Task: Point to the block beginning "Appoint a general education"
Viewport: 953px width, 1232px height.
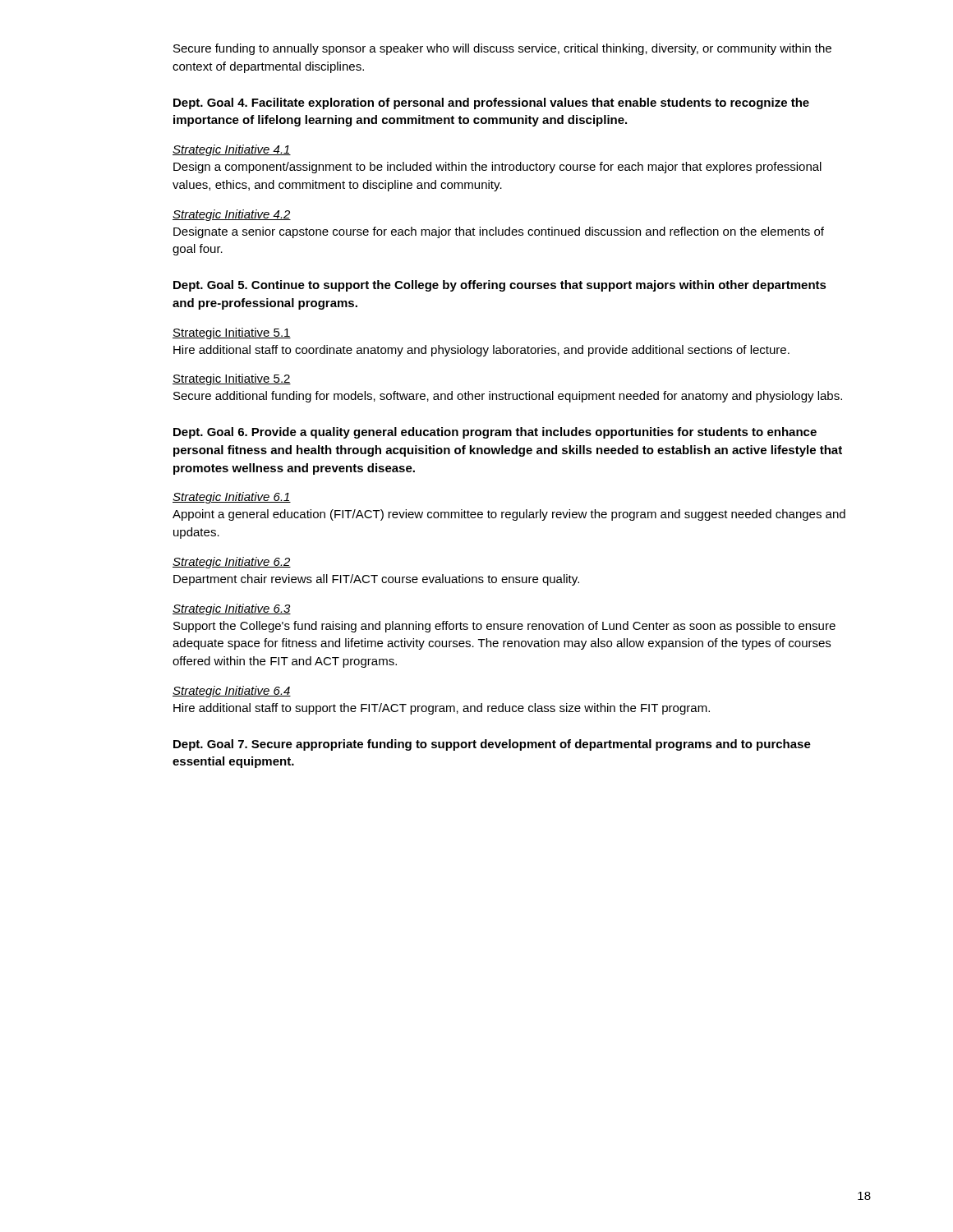Action: (x=509, y=523)
